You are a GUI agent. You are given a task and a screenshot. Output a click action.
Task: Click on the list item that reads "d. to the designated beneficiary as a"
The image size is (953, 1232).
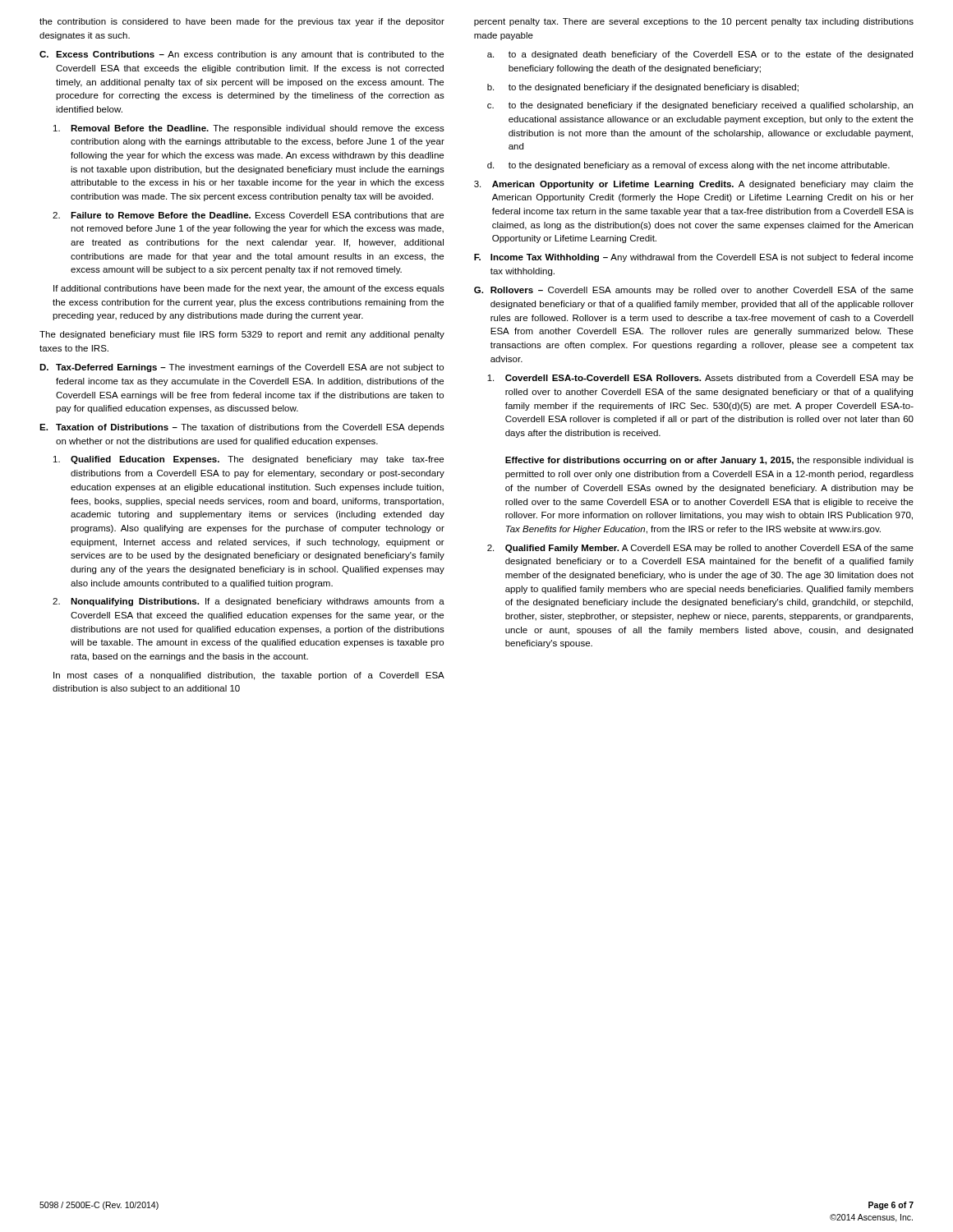(700, 165)
